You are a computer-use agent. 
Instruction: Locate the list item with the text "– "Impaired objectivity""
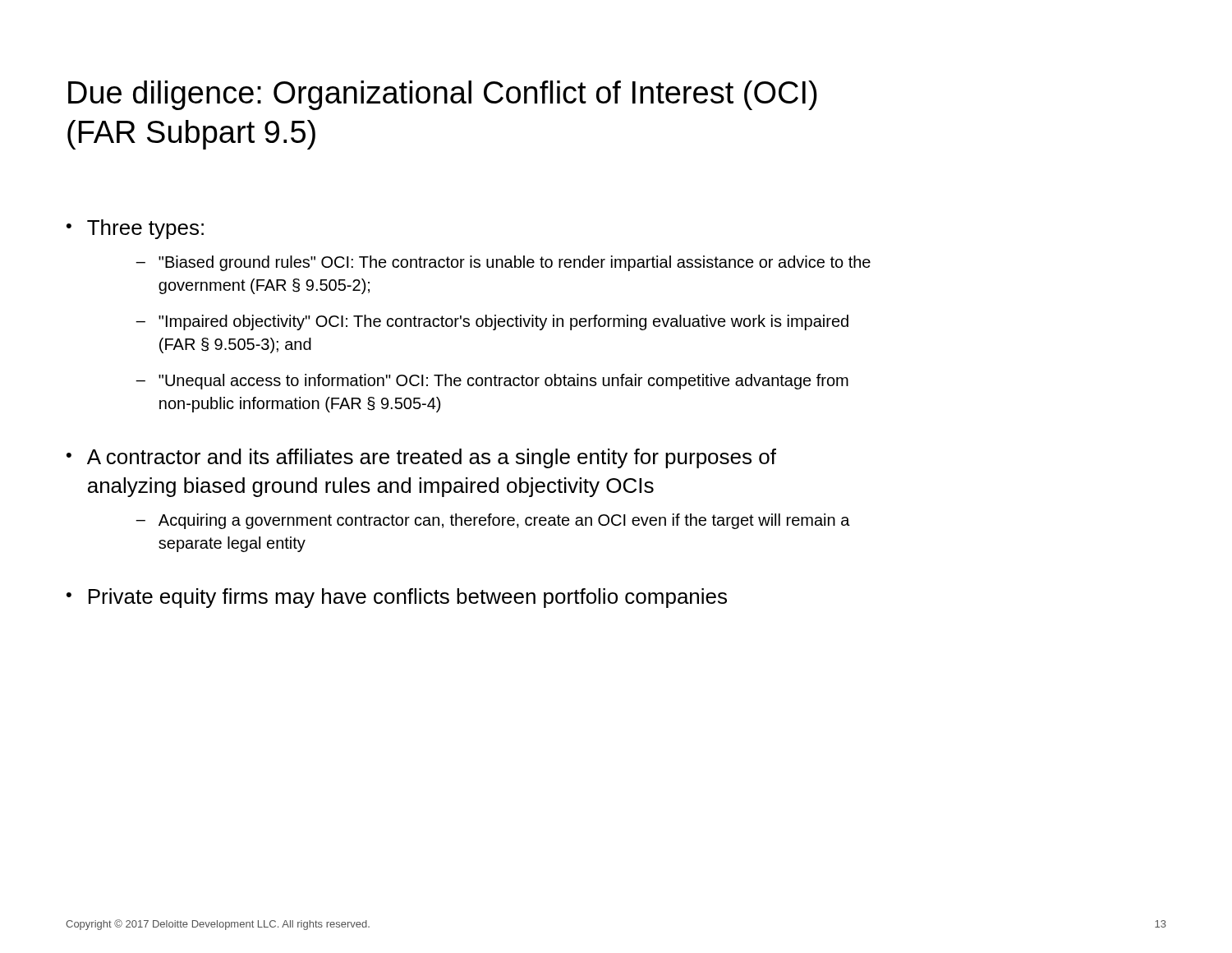click(x=493, y=333)
